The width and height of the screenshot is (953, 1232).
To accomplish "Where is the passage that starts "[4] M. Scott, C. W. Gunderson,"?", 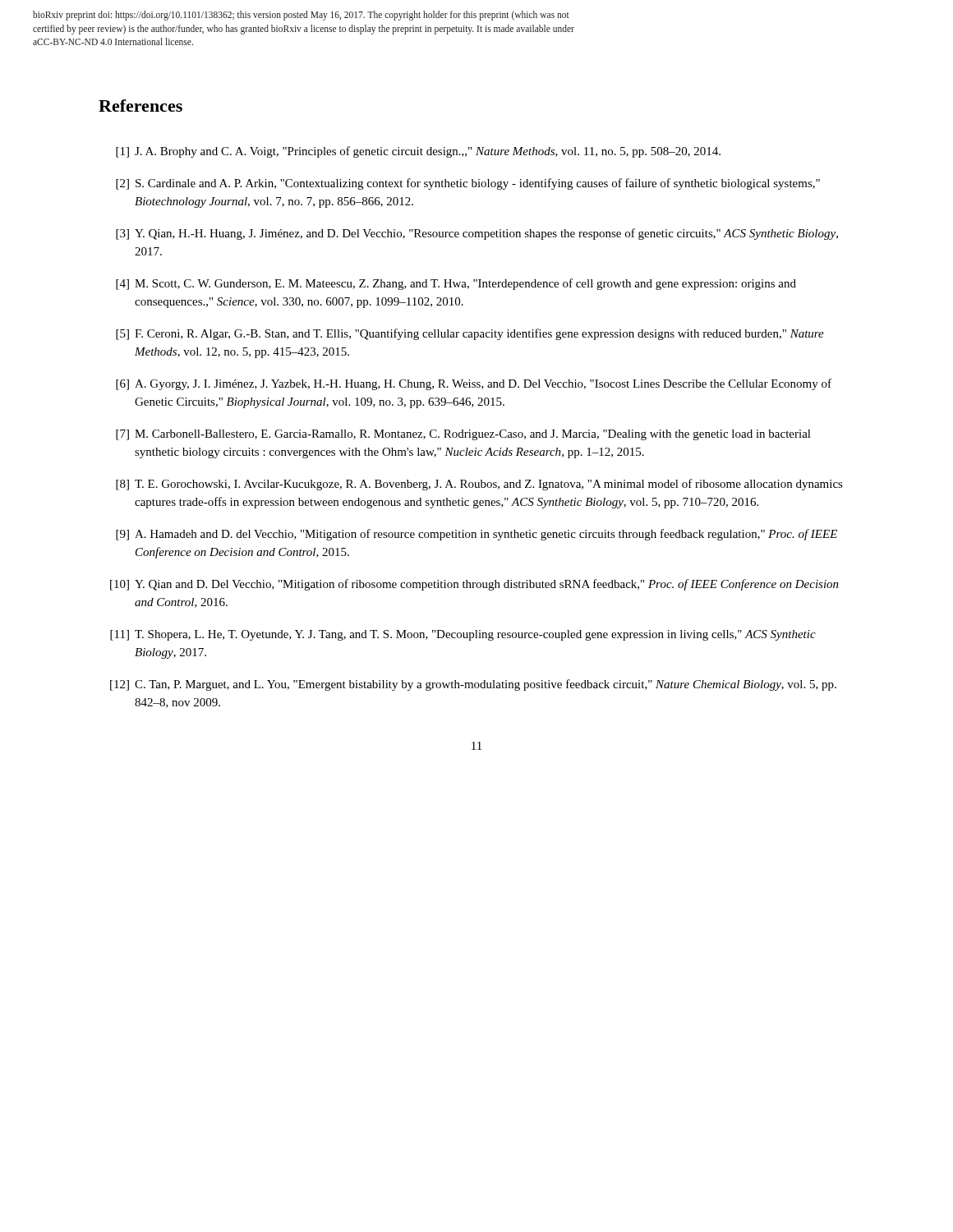I will coord(476,292).
